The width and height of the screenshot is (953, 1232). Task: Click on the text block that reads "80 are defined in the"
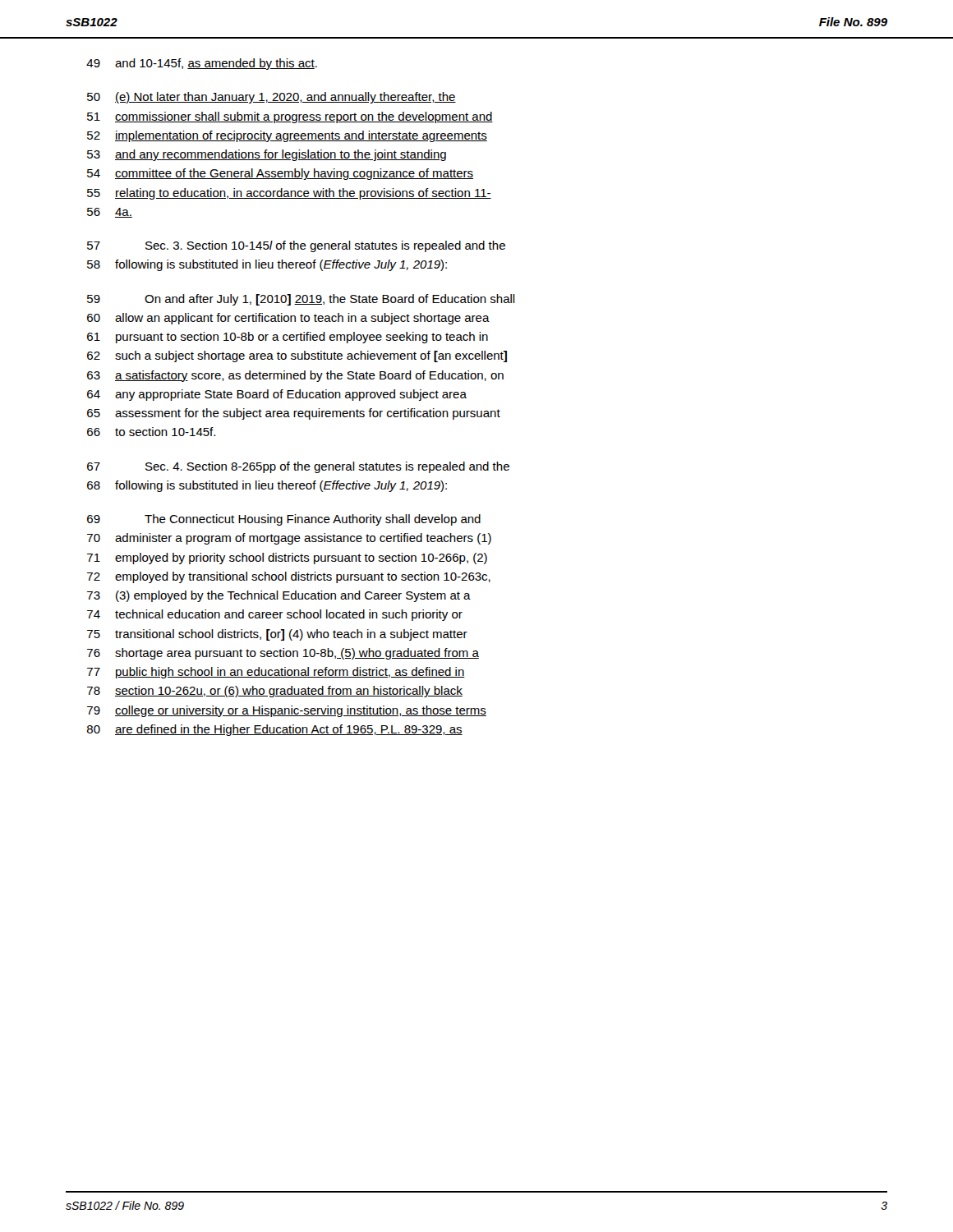pos(275,730)
